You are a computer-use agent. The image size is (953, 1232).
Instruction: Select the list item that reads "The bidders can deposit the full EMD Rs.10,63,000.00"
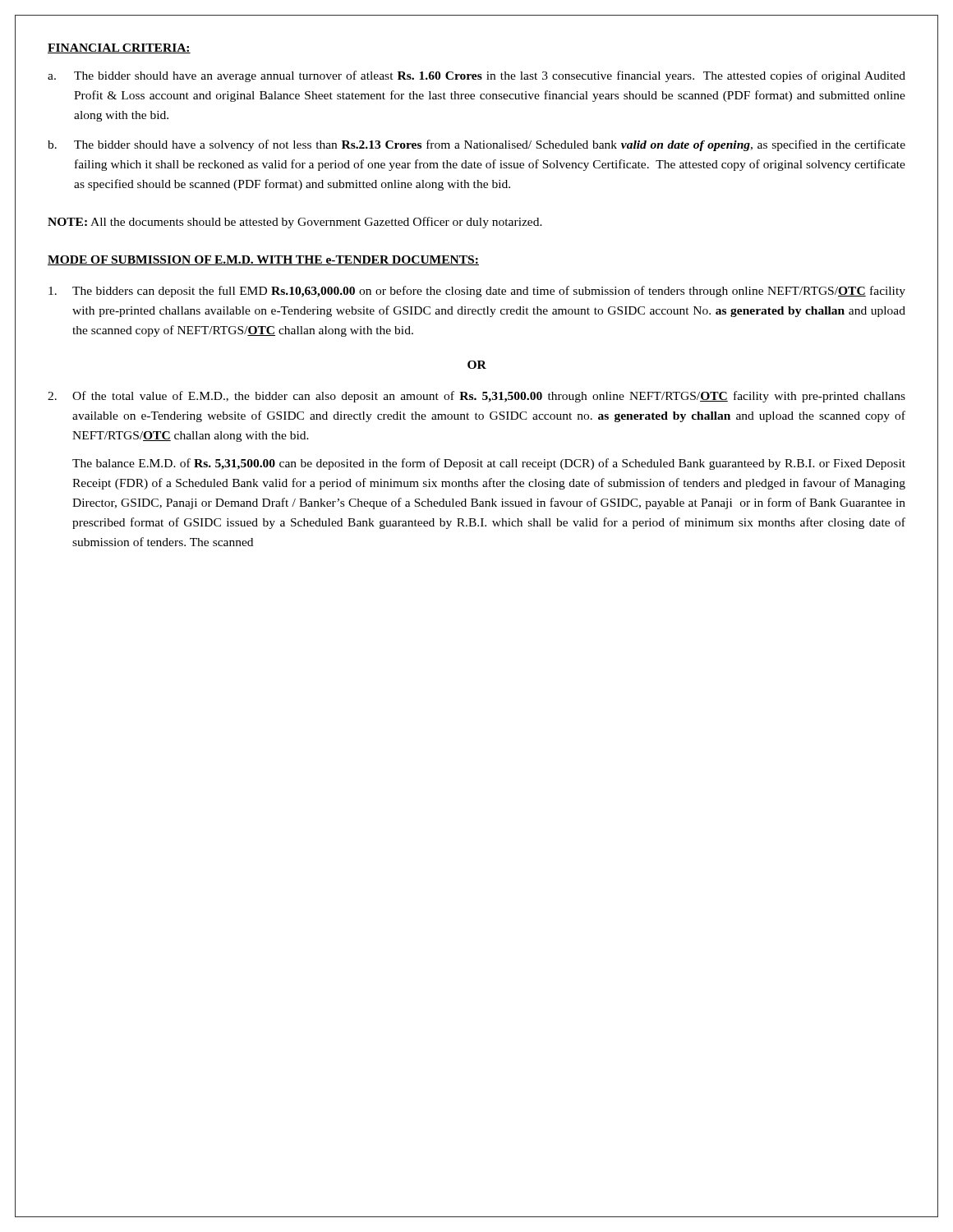coord(476,311)
